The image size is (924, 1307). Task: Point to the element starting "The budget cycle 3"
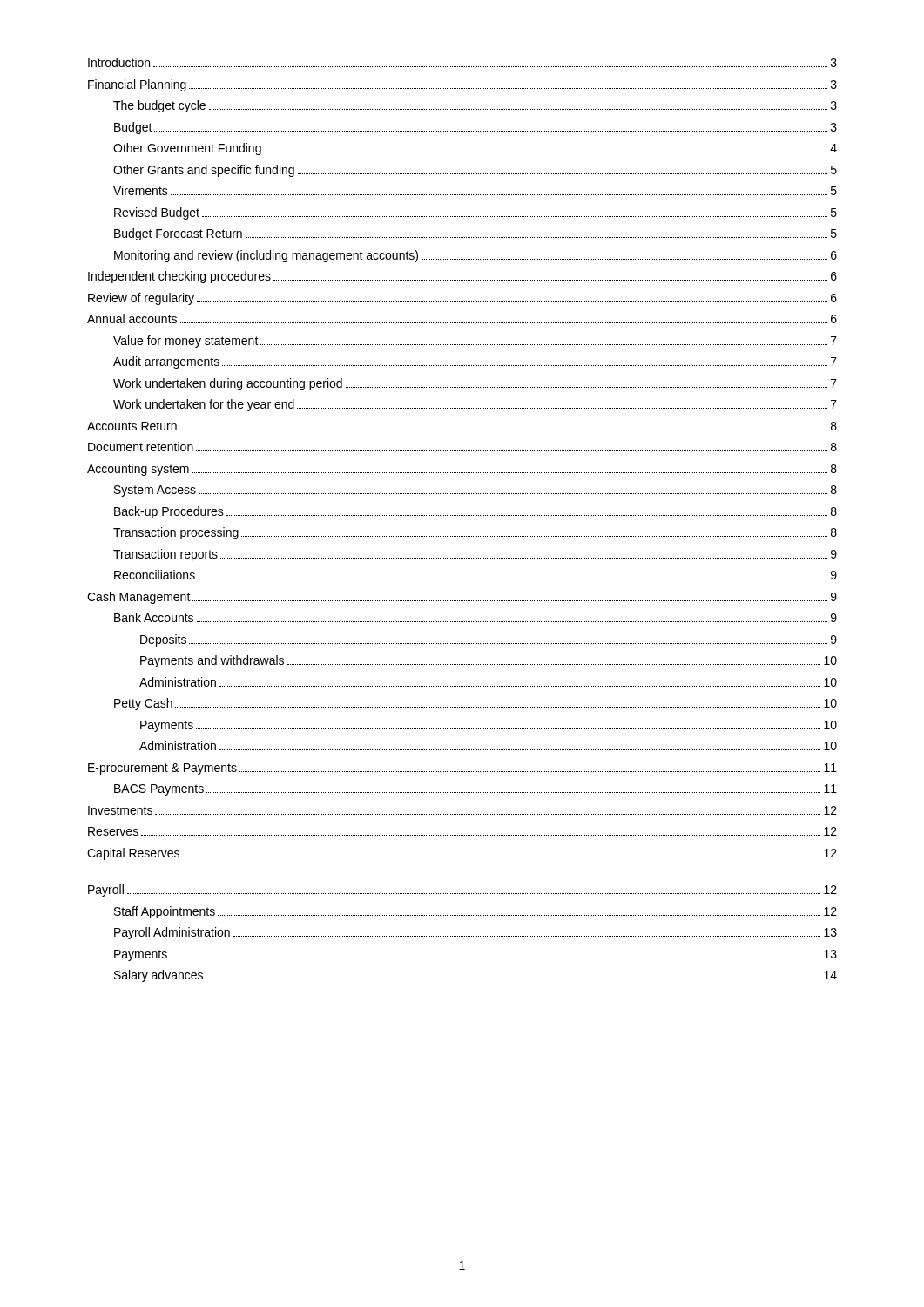point(475,106)
